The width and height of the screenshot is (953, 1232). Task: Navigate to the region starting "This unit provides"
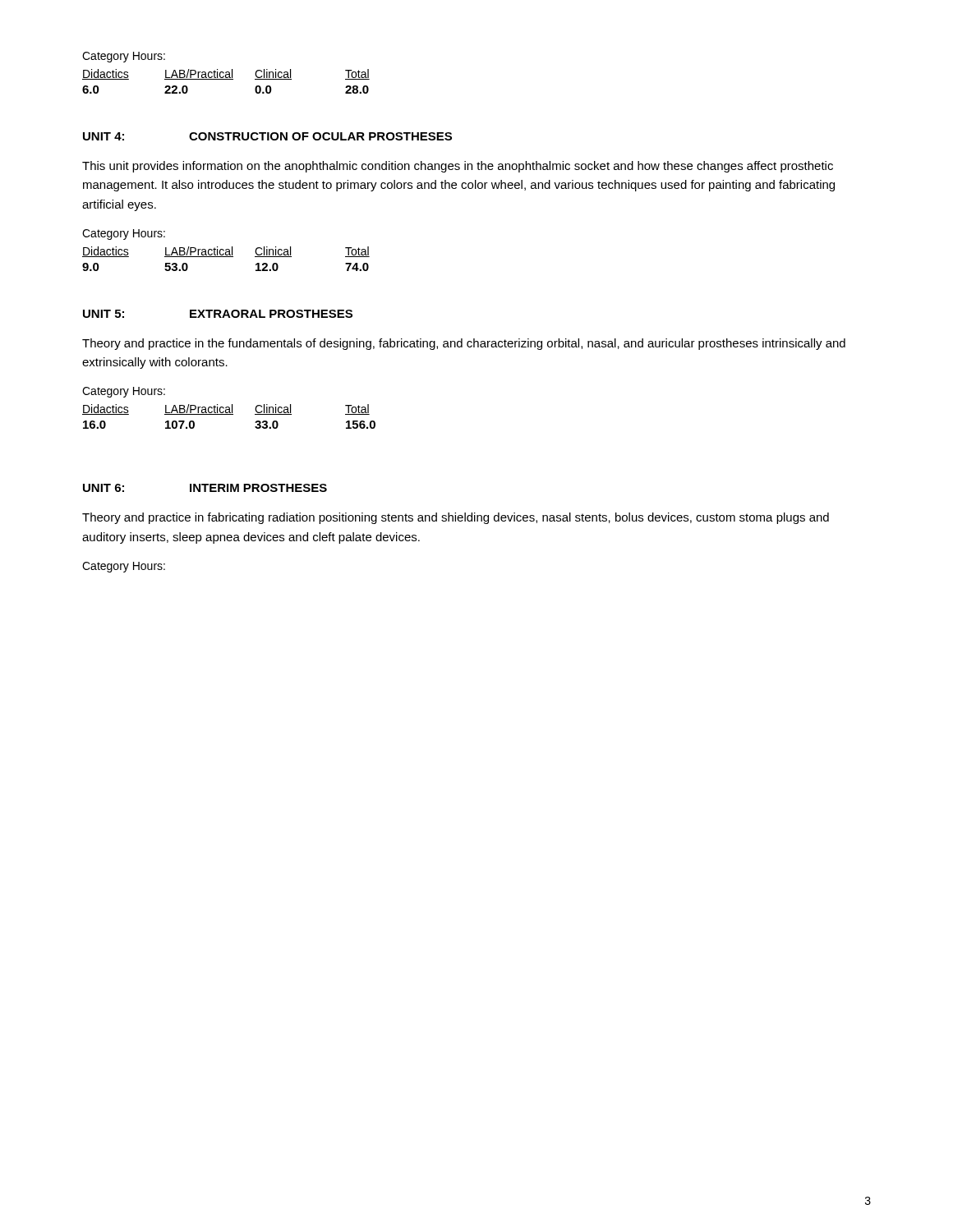[459, 185]
